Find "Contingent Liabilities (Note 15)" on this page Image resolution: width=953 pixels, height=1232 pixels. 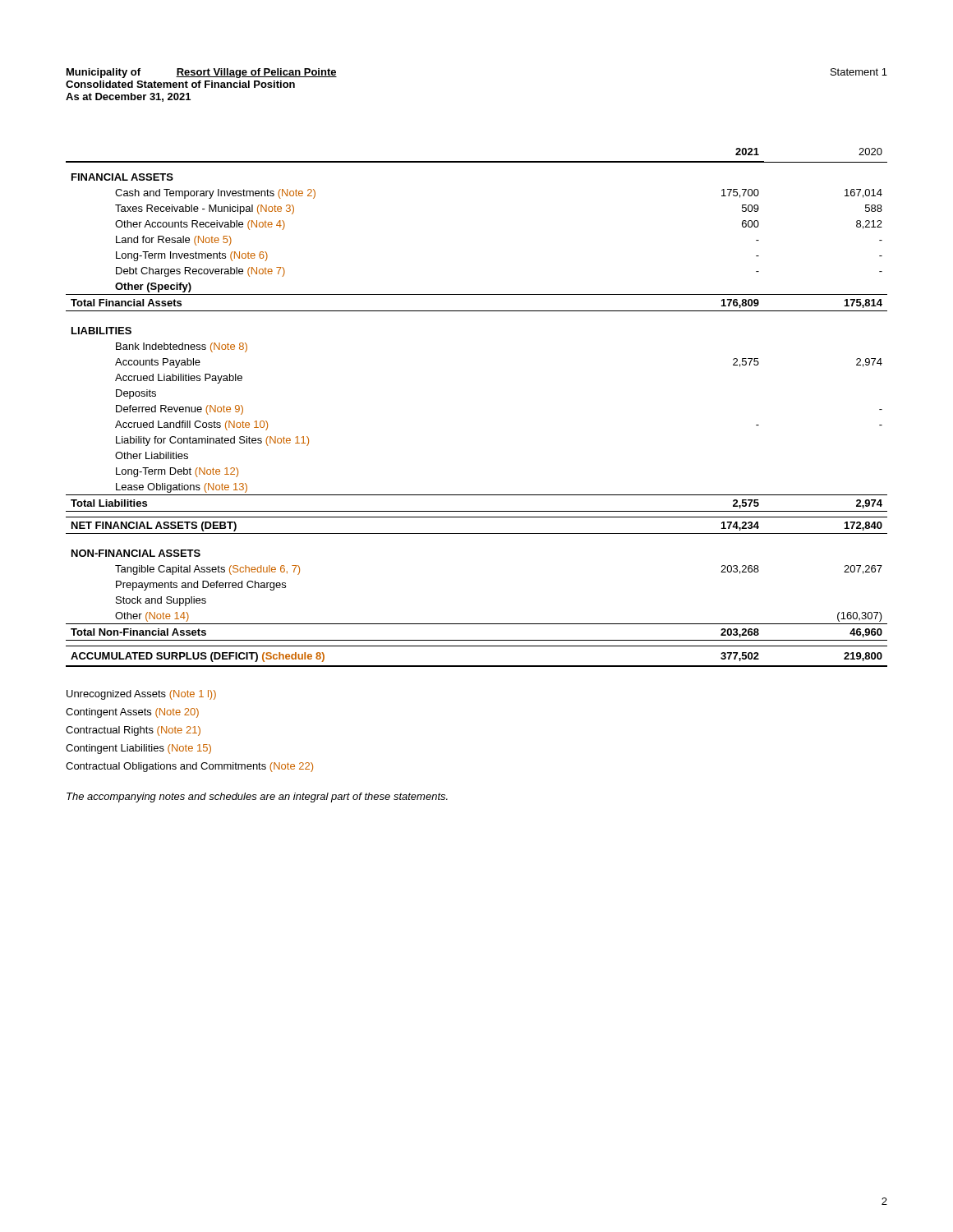click(139, 748)
